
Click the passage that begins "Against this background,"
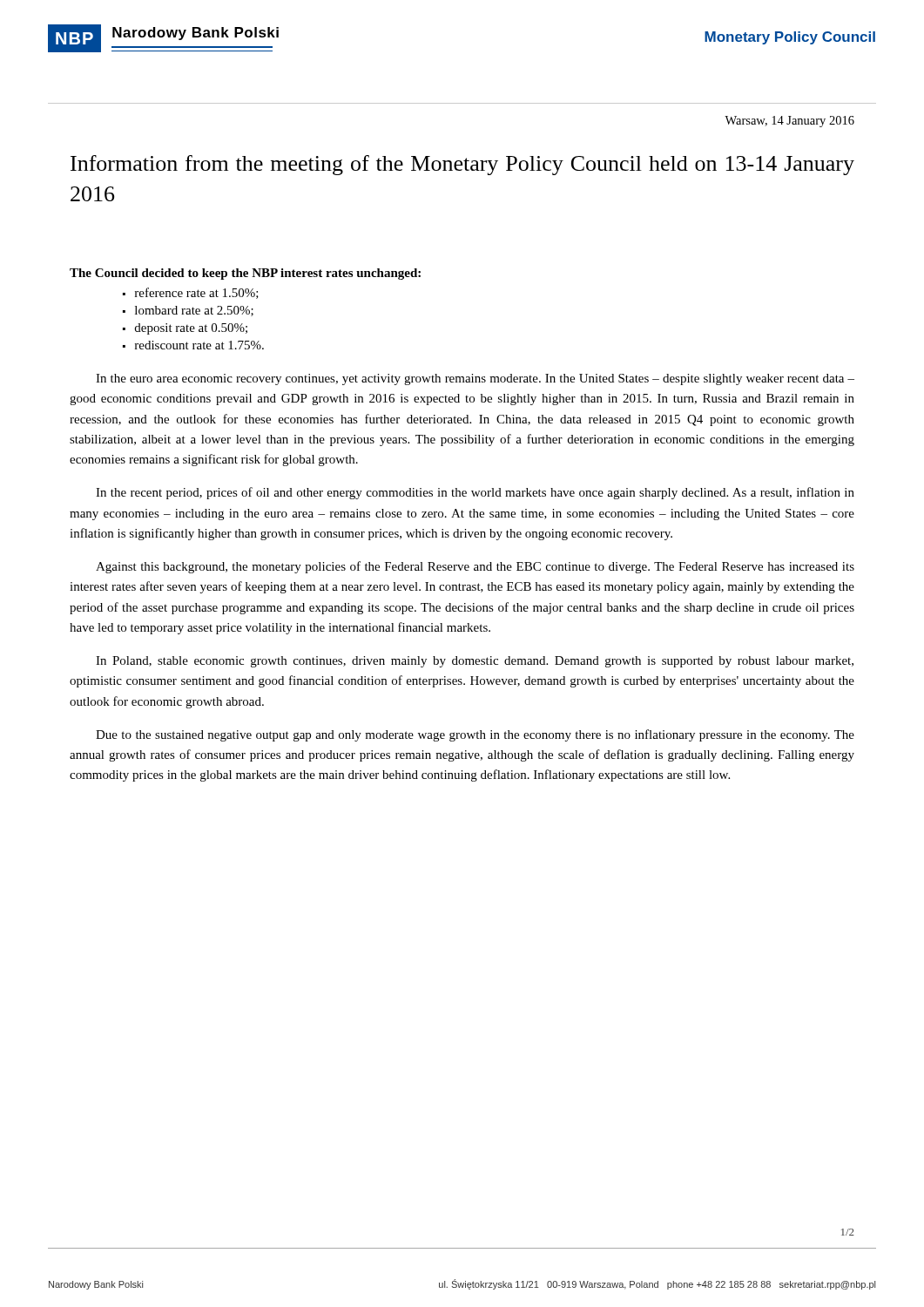click(462, 597)
